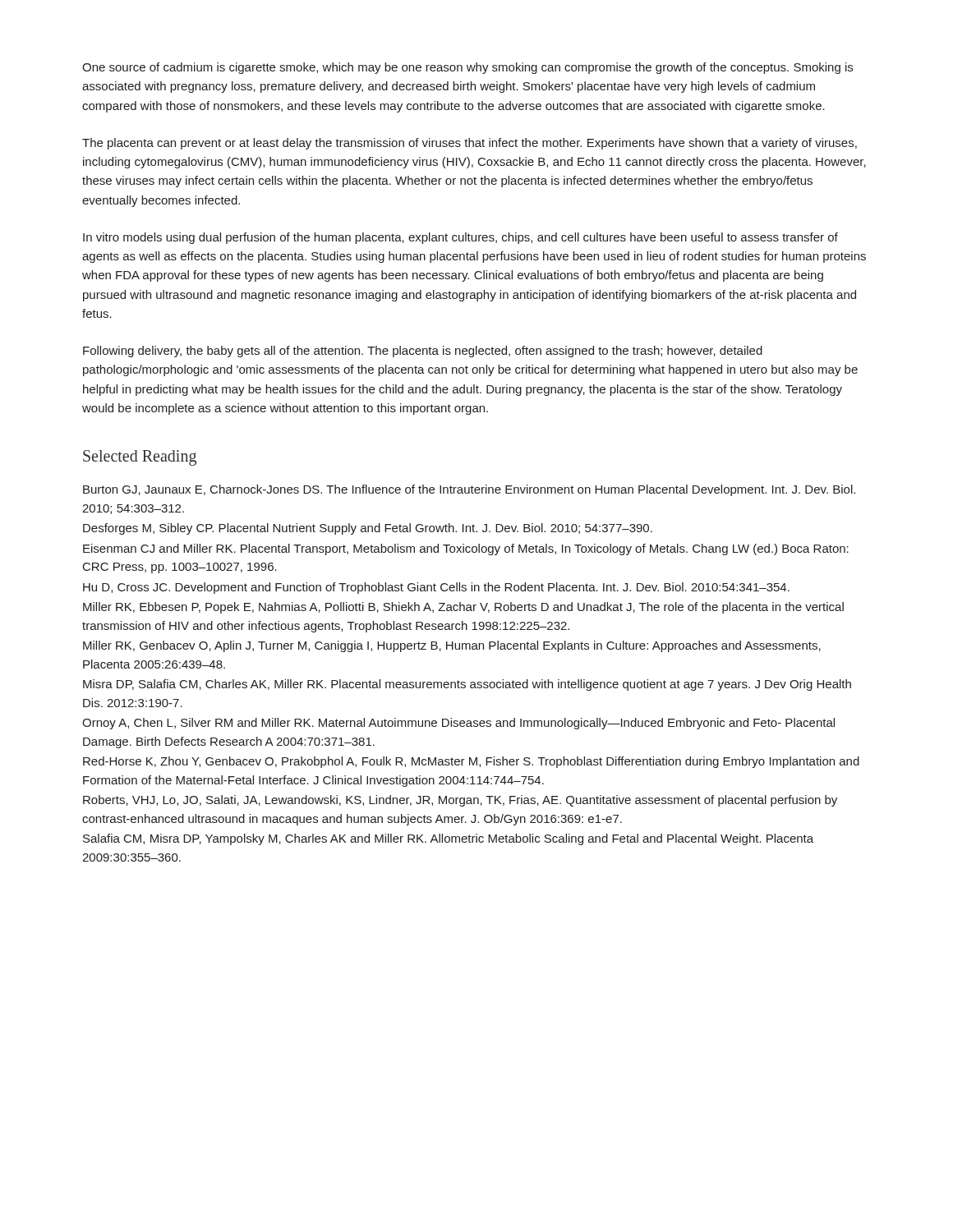Click on the text starting "Hu D, Cross JC. Development and"
Image resolution: width=953 pixels, height=1232 pixels.
pos(436,586)
